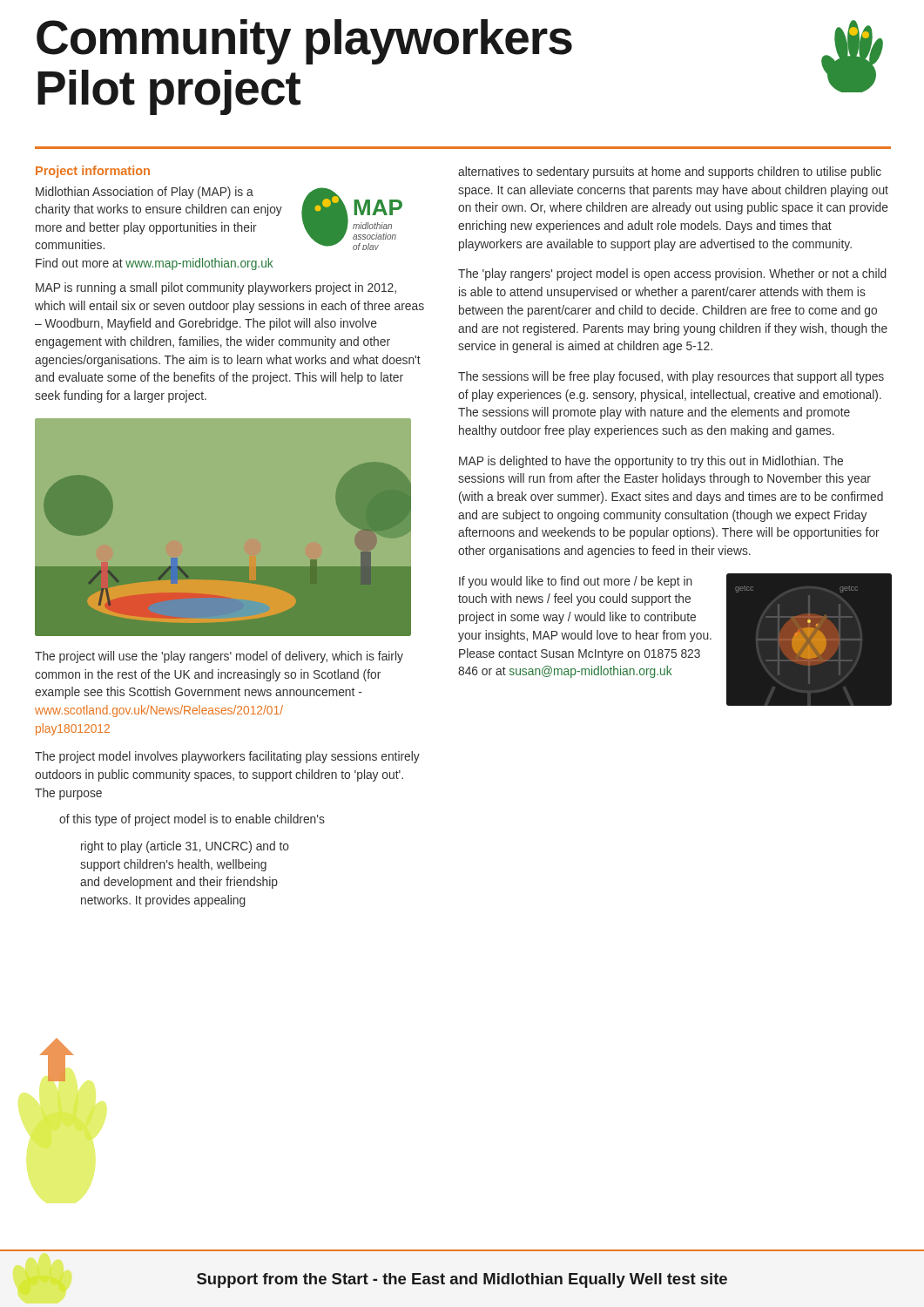Find the element starting "alternatives to sedentary pursuits"

[x=673, y=208]
